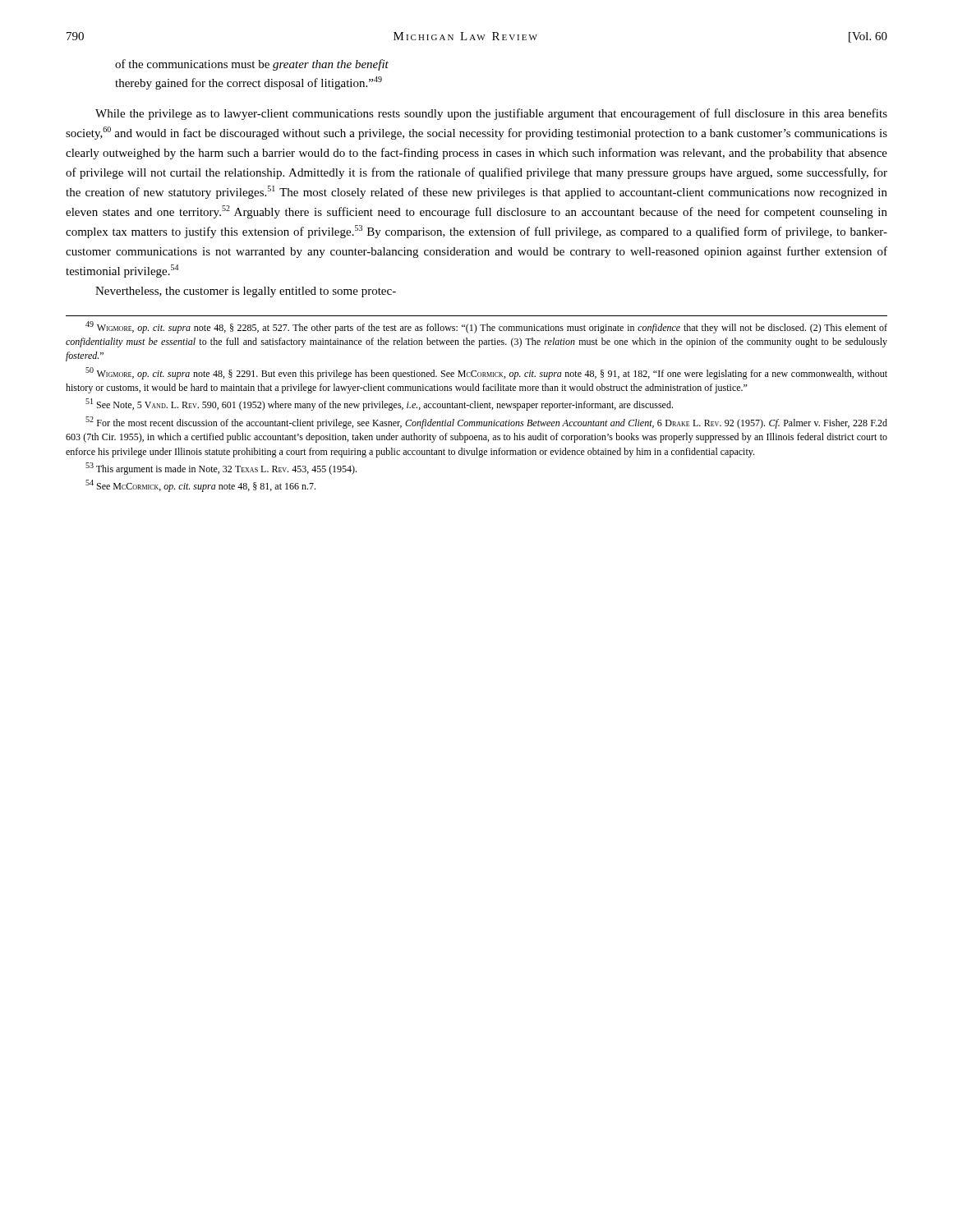
Task: Select the text block that reads "of the communications must be greater"
Action: pos(252,74)
